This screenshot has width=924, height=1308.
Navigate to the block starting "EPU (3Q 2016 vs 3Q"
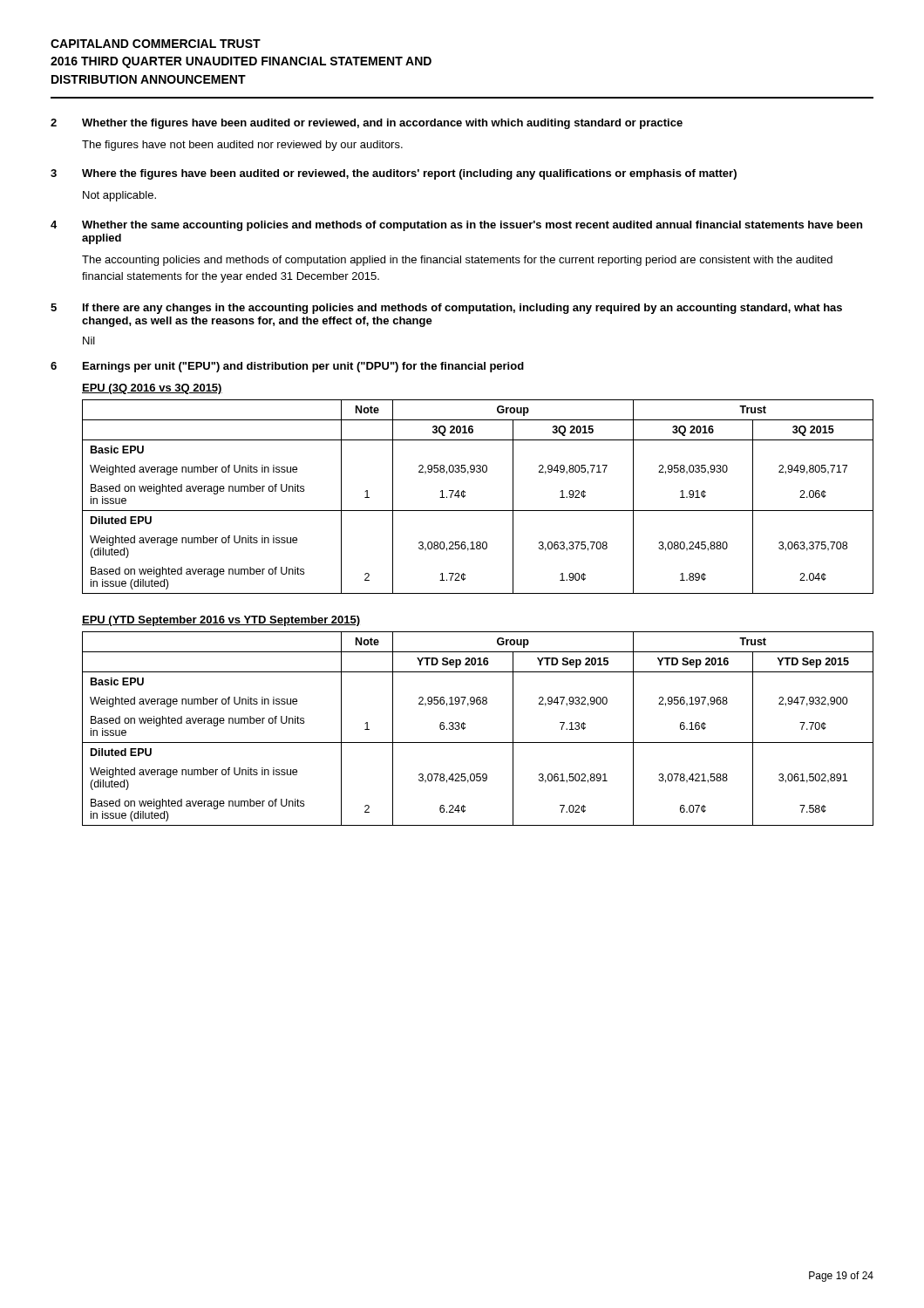click(x=152, y=388)
